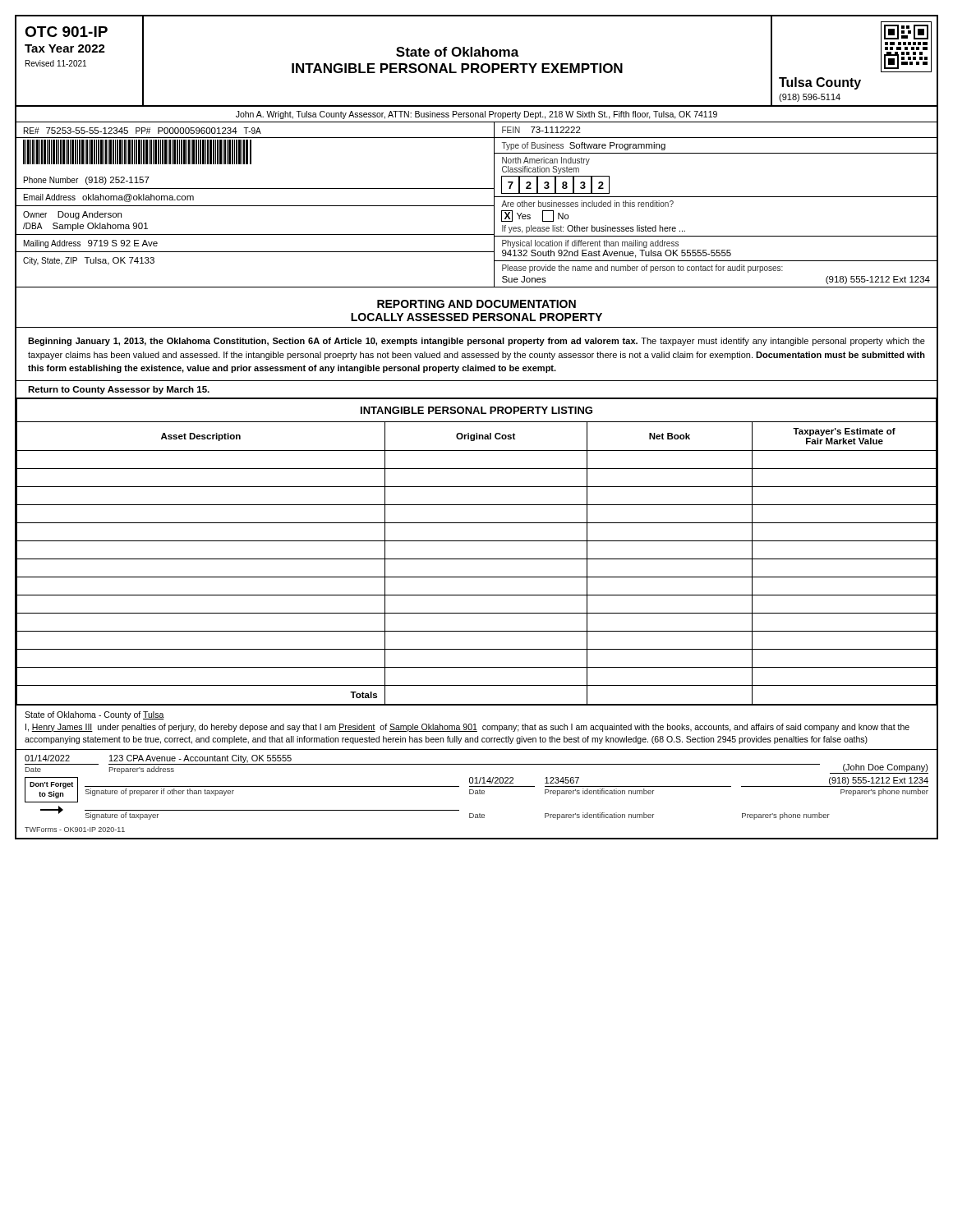Viewport: 953px width, 1232px height.
Task: Click where it says "Email Address oklahoma@oklahoma.com"
Action: pos(109,197)
